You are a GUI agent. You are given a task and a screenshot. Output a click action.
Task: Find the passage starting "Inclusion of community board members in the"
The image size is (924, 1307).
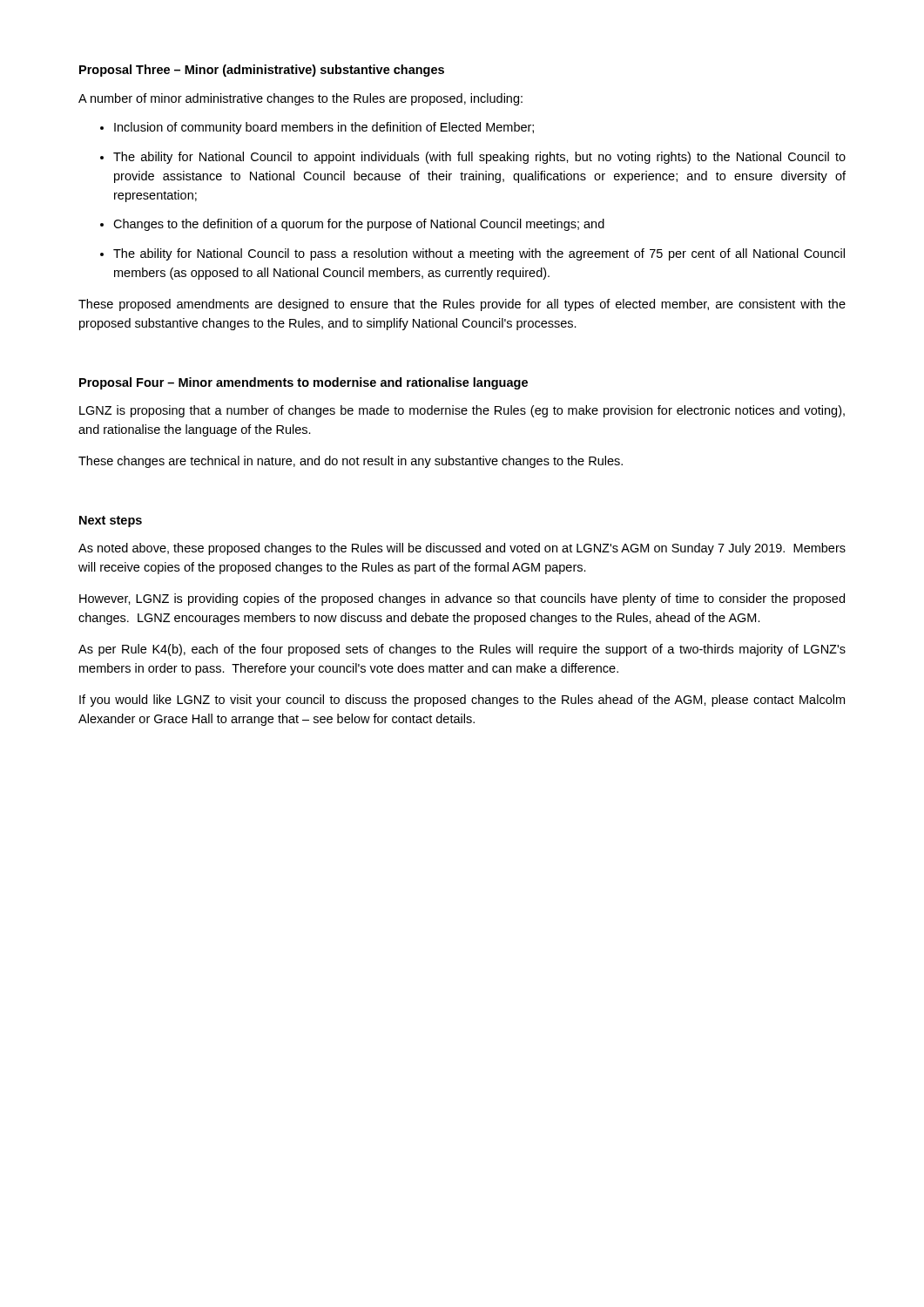[x=462, y=128]
